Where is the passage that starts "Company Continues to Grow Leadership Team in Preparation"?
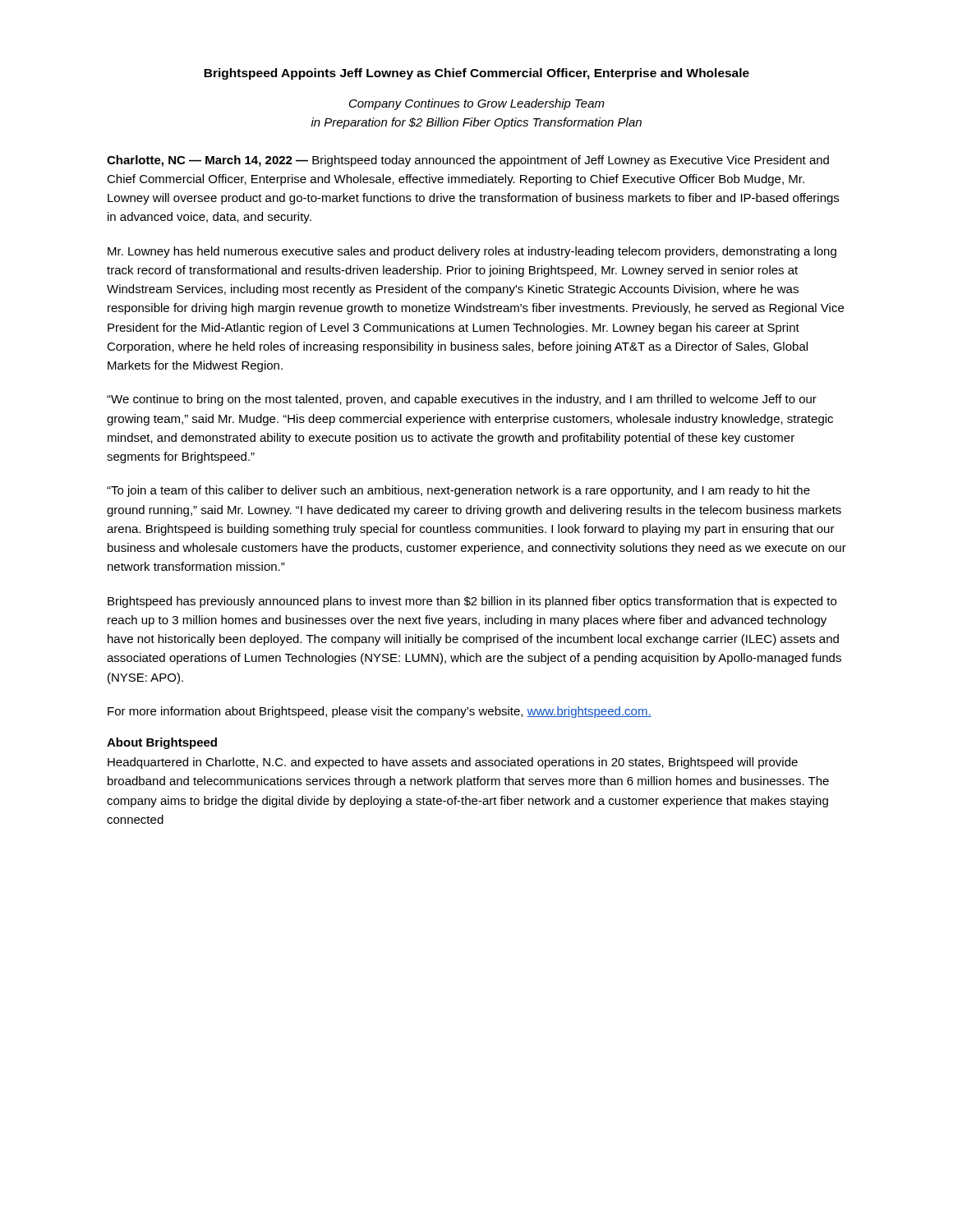This screenshot has height=1232, width=953. 476,113
